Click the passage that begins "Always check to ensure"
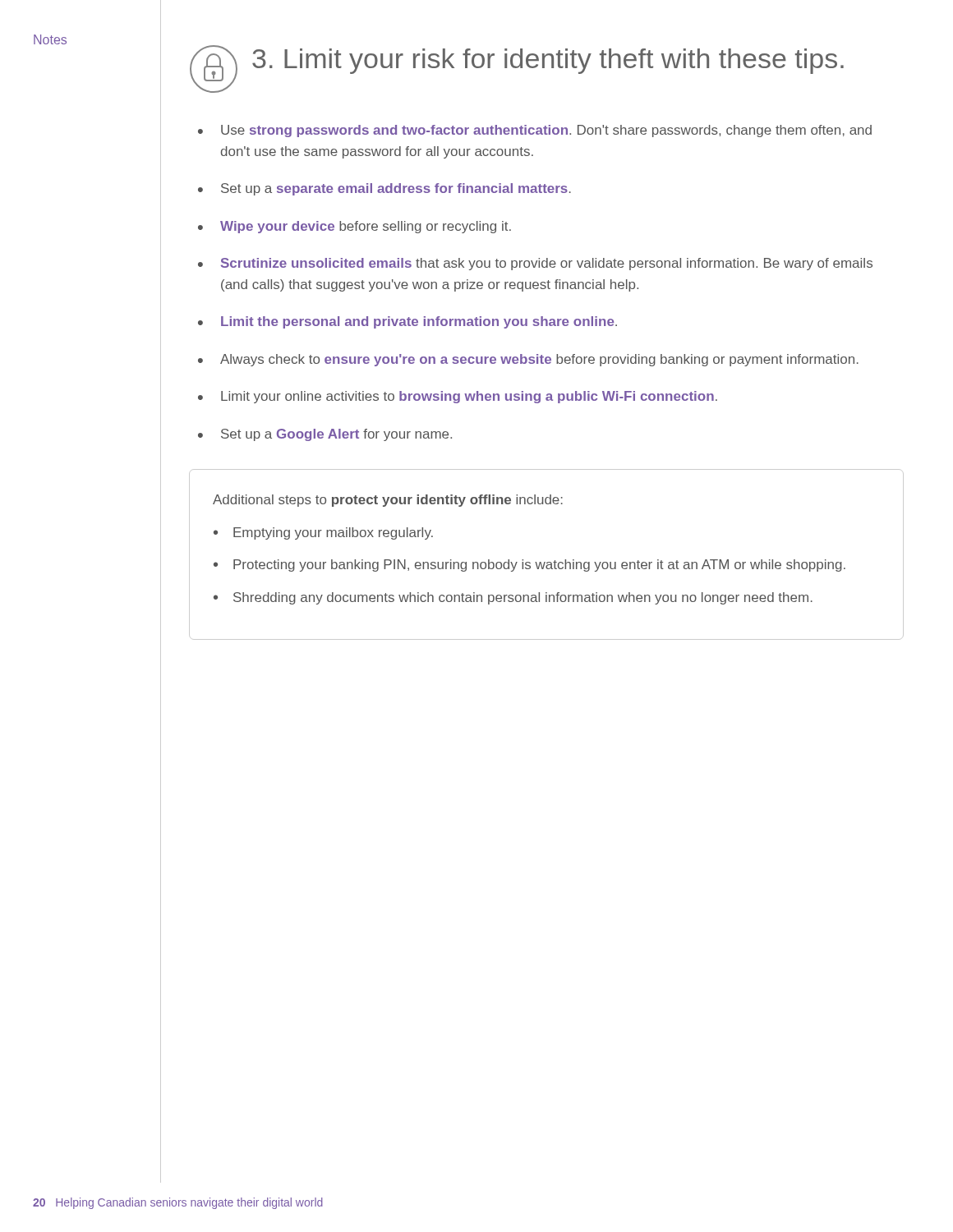The width and height of the screenshot is (953, 1232). click(x=540, y=359)
